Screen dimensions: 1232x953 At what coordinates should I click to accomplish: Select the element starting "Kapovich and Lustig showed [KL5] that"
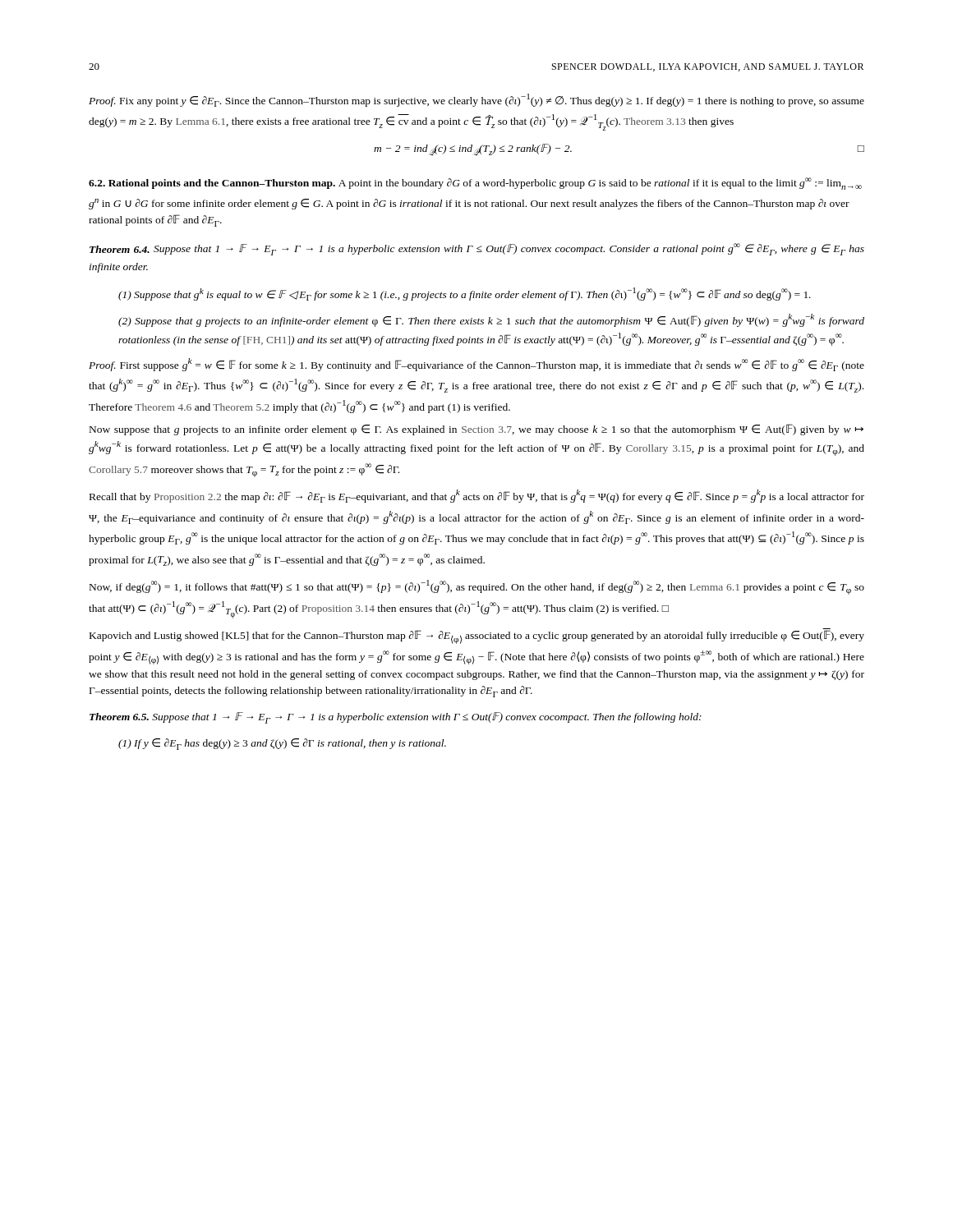point(476,664)
